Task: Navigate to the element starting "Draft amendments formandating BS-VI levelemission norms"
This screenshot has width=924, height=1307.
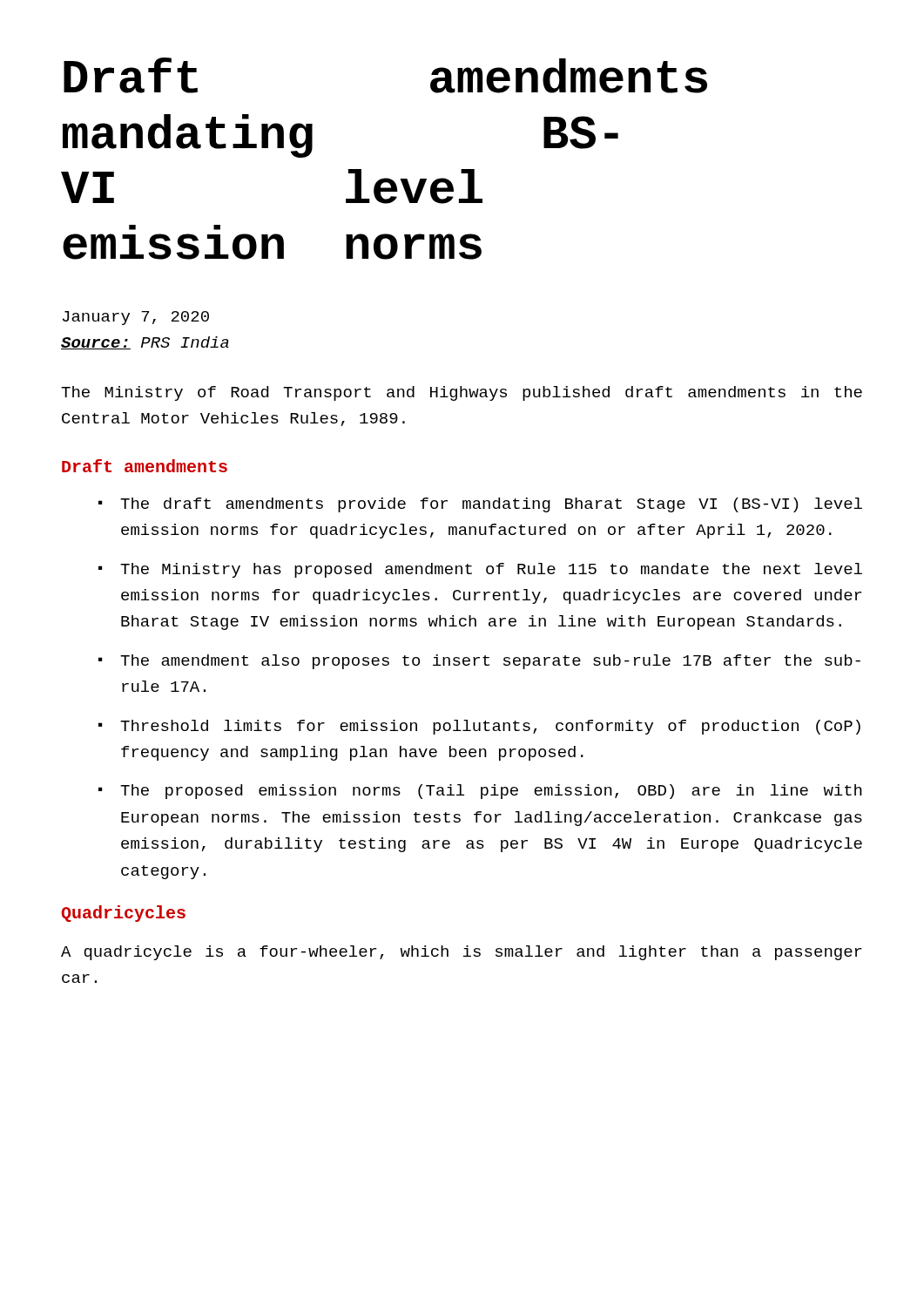Action: pyautogui.click(x=462, y=163)
